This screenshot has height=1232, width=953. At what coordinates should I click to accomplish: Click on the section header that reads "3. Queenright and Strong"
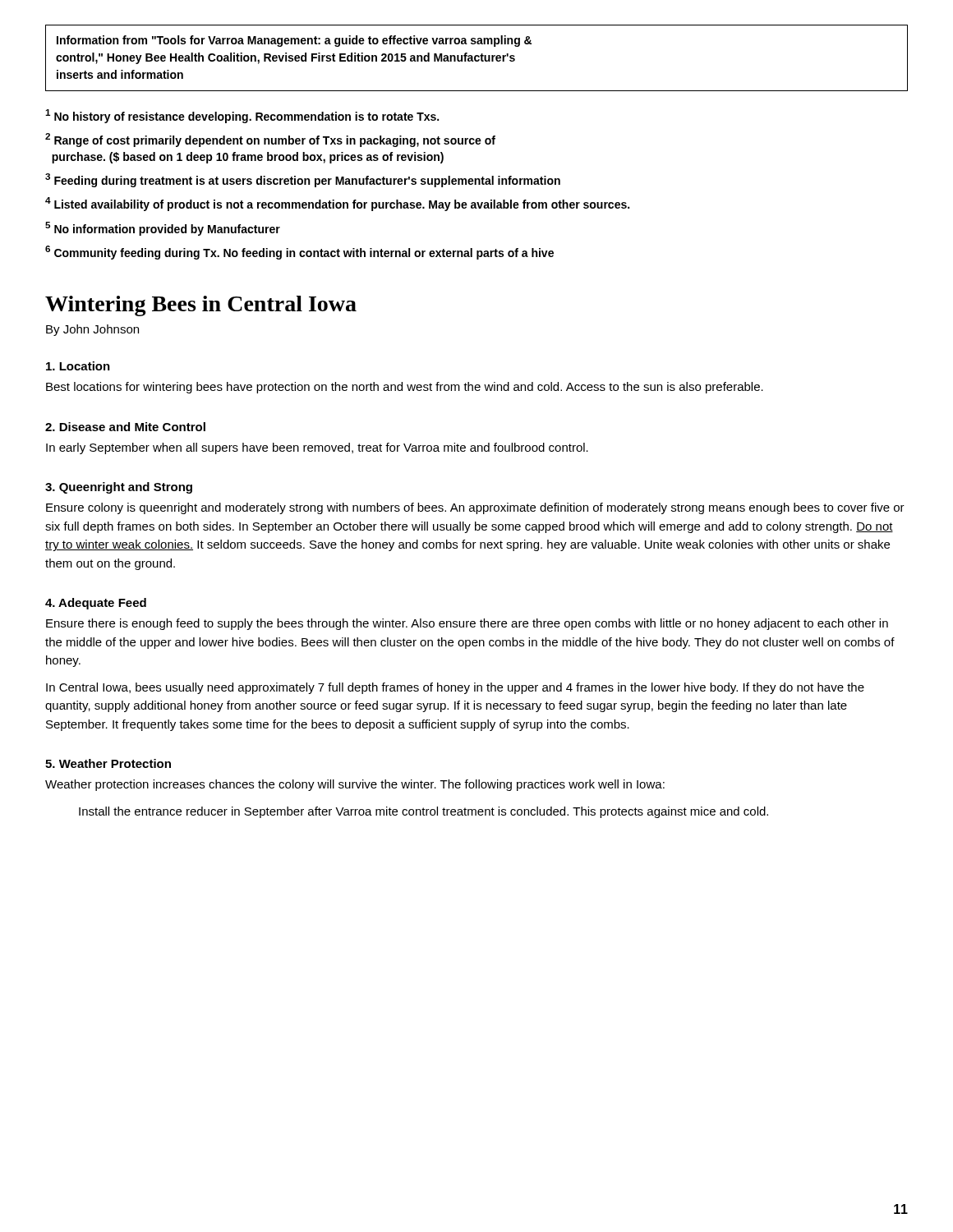coord(119,487)
